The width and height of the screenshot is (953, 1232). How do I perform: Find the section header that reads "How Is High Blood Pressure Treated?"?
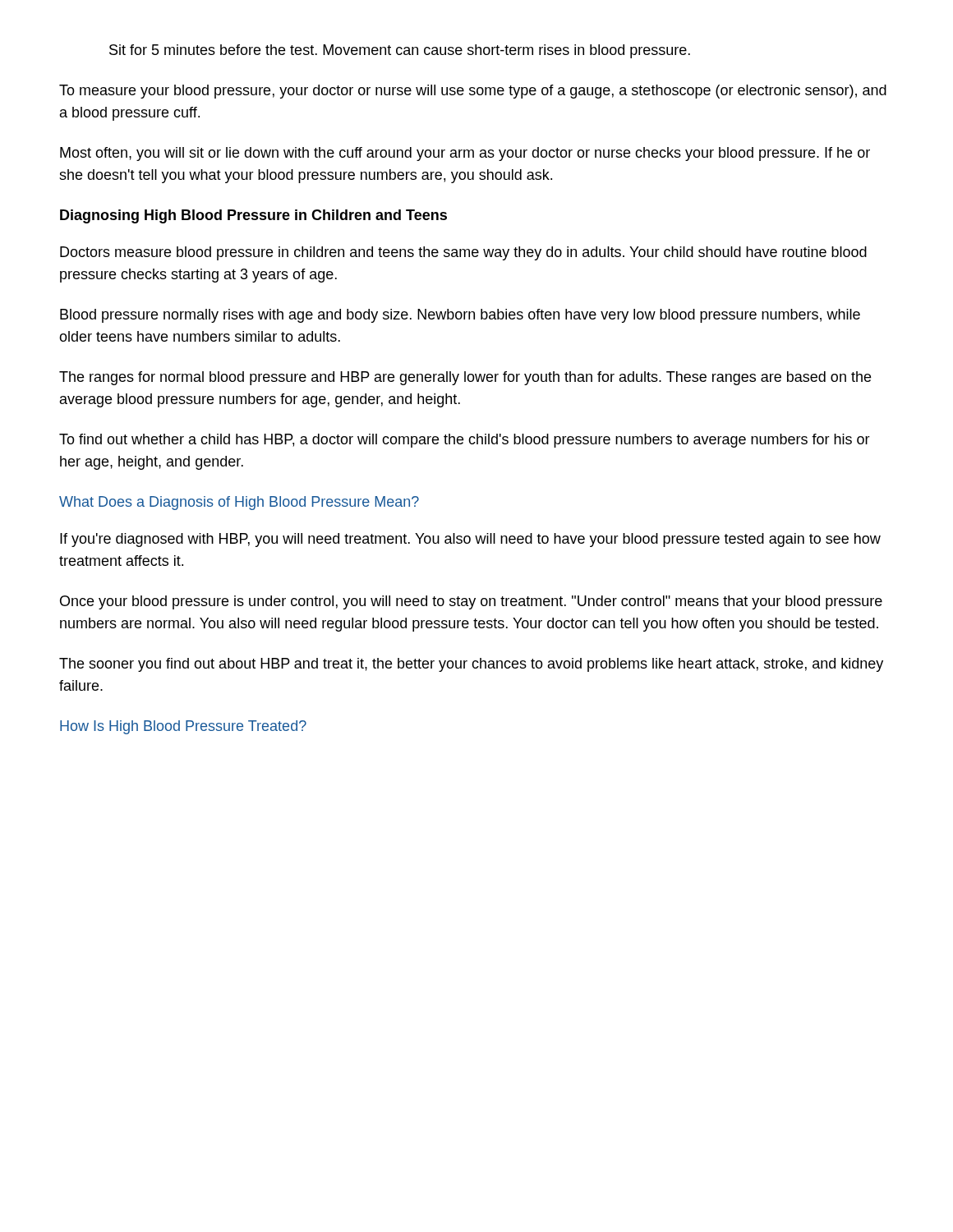click(x=183, y=726)
